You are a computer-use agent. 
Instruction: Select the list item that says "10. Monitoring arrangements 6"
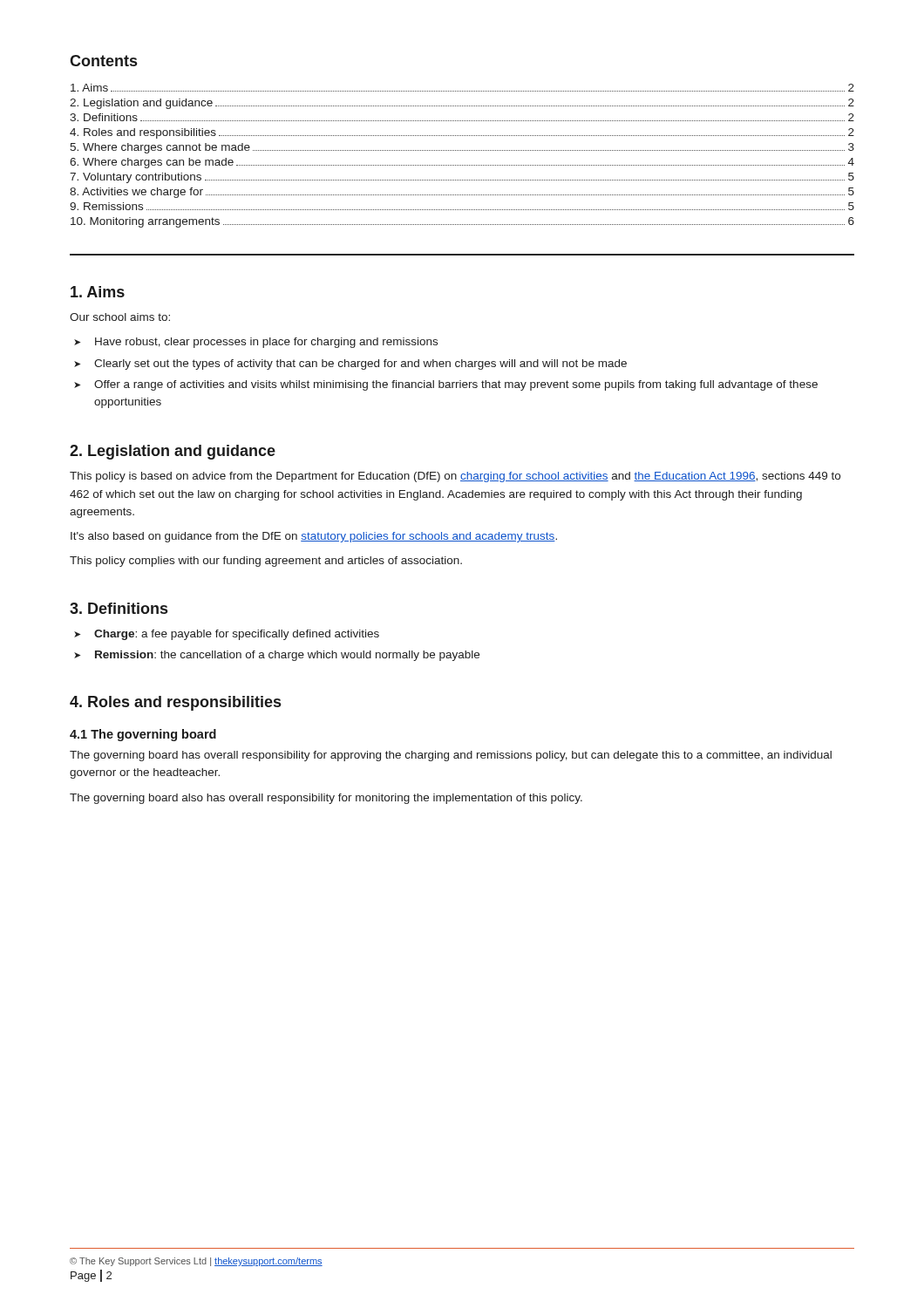tap(462, 221)
